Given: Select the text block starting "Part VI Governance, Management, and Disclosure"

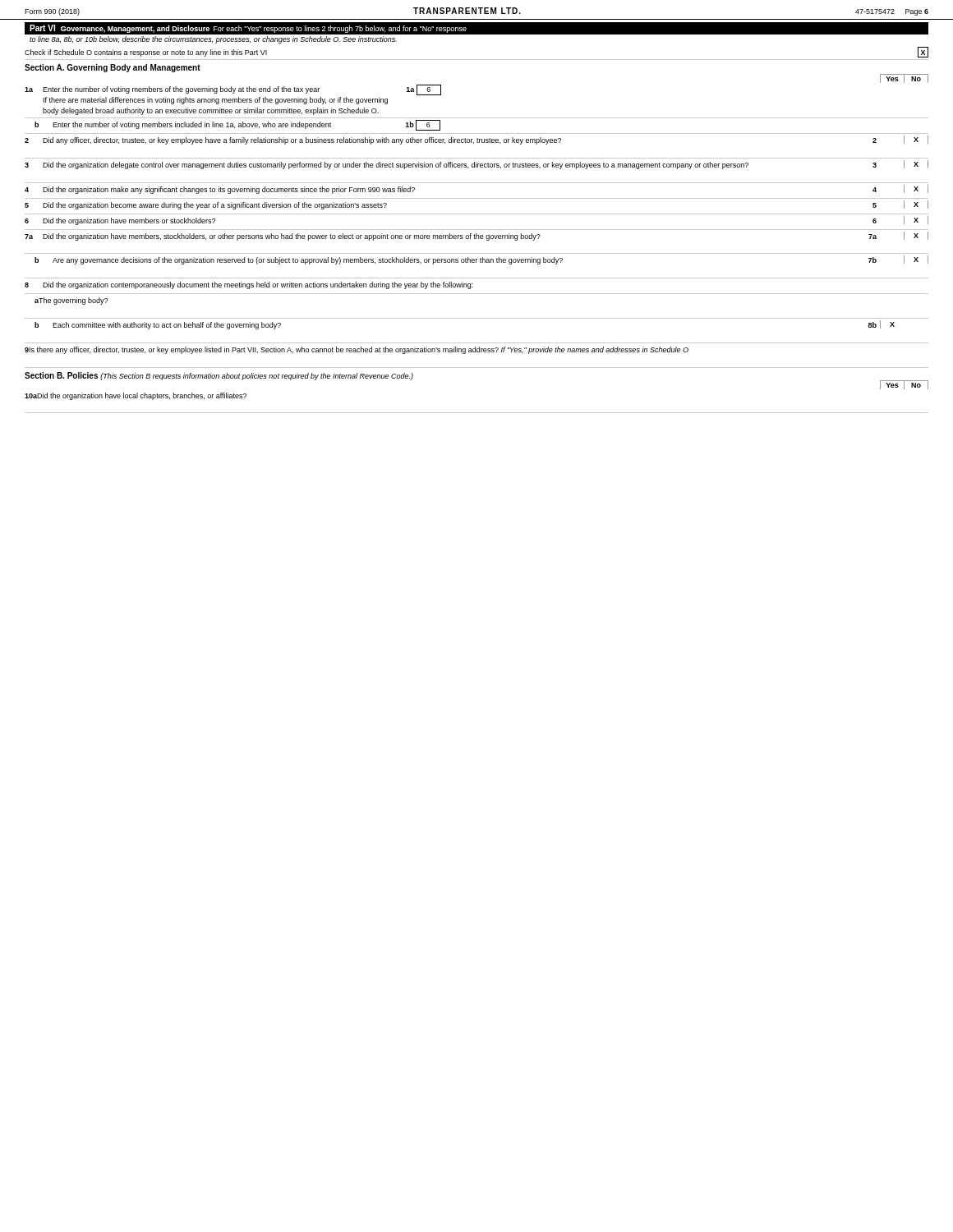Looking at the screenshot, I should pyautogui.click(x=248, y=28).
